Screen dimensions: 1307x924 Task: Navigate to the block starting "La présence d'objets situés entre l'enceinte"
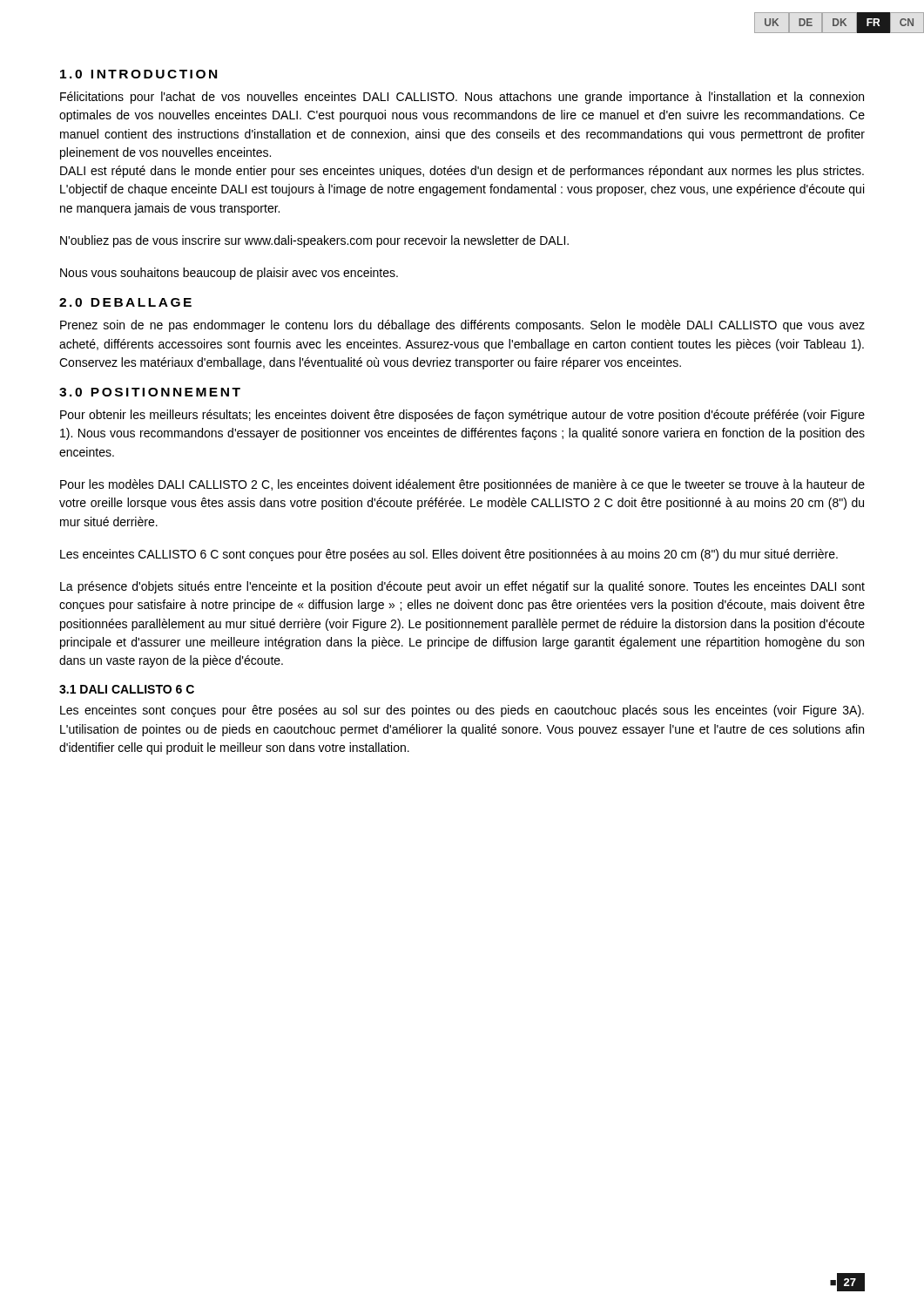[x=462, y=624]
